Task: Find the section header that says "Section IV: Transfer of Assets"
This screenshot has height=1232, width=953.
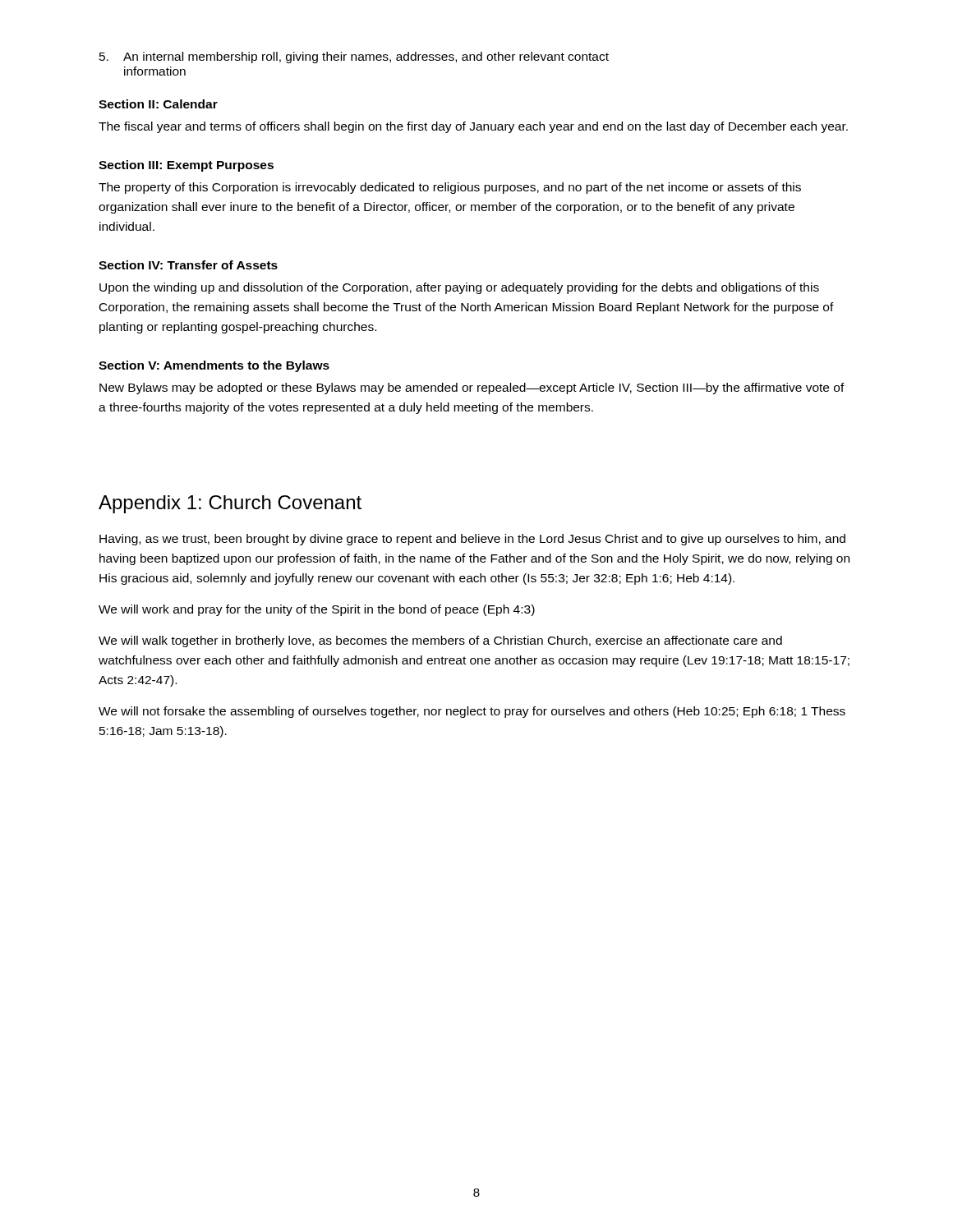Action: pyautogui.click(x=188, y=265)
